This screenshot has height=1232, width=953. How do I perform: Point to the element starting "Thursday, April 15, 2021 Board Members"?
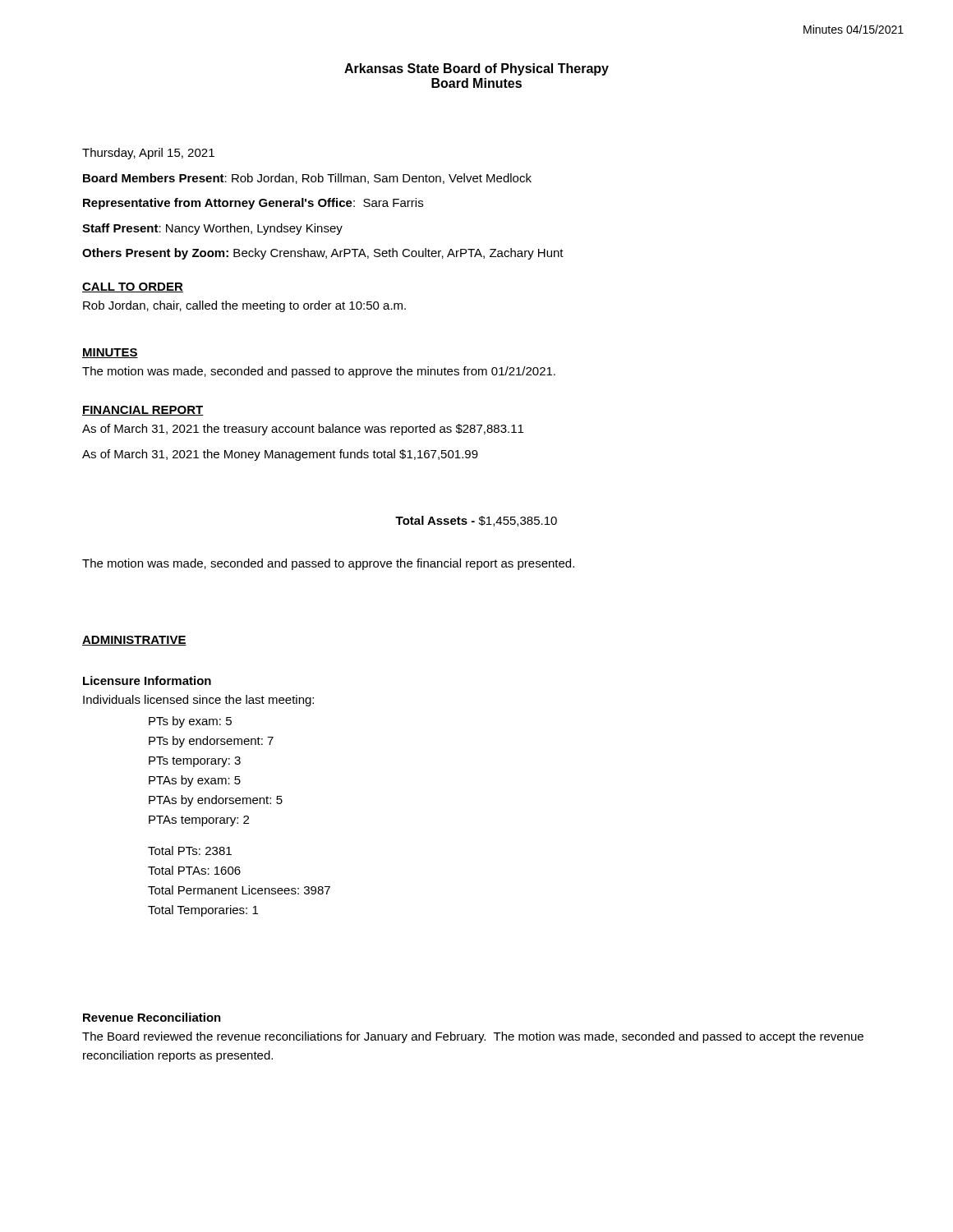(148, 154)
